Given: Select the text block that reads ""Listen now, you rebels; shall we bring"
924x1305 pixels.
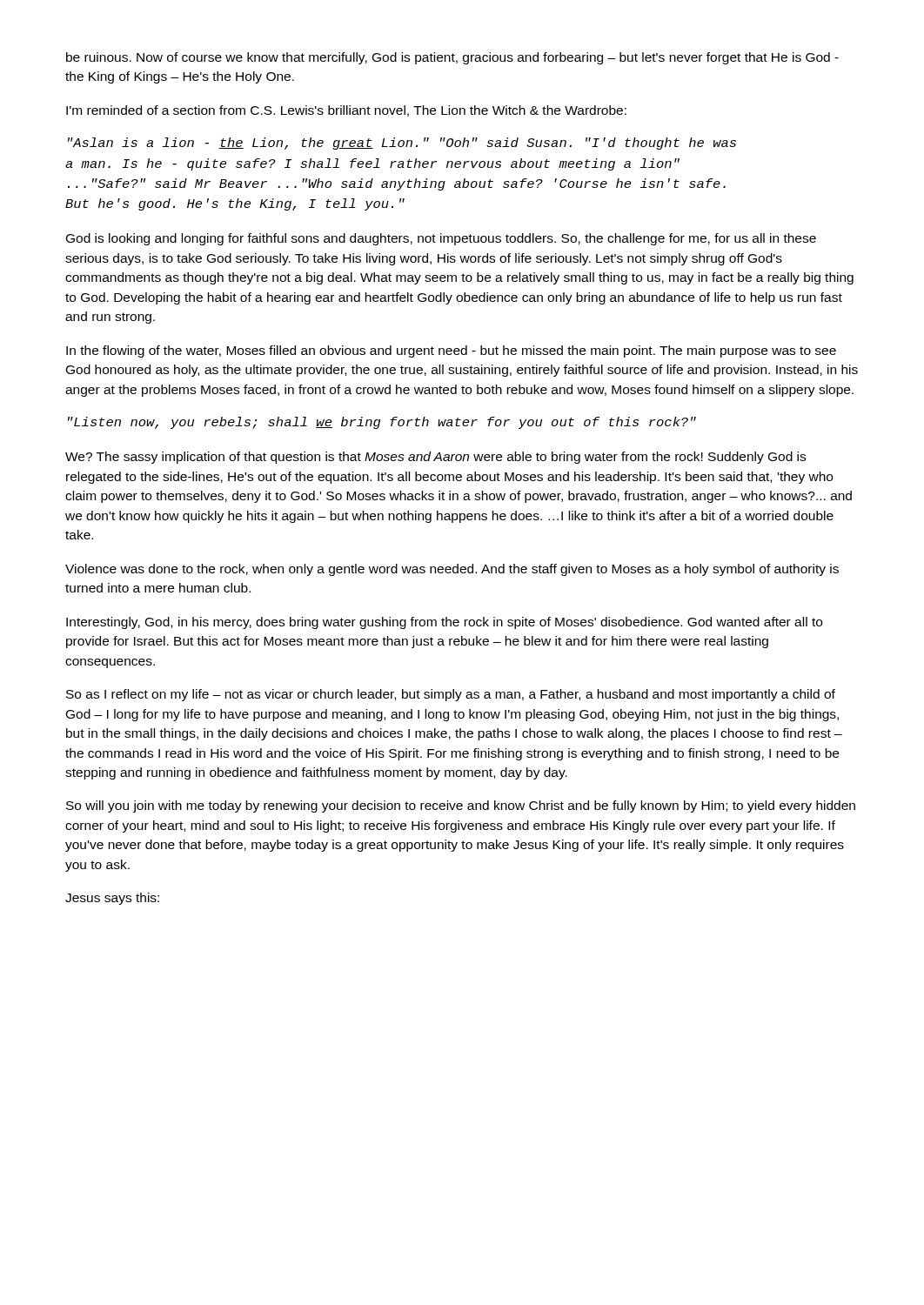Looking at the screenshot, I should 381,423.
